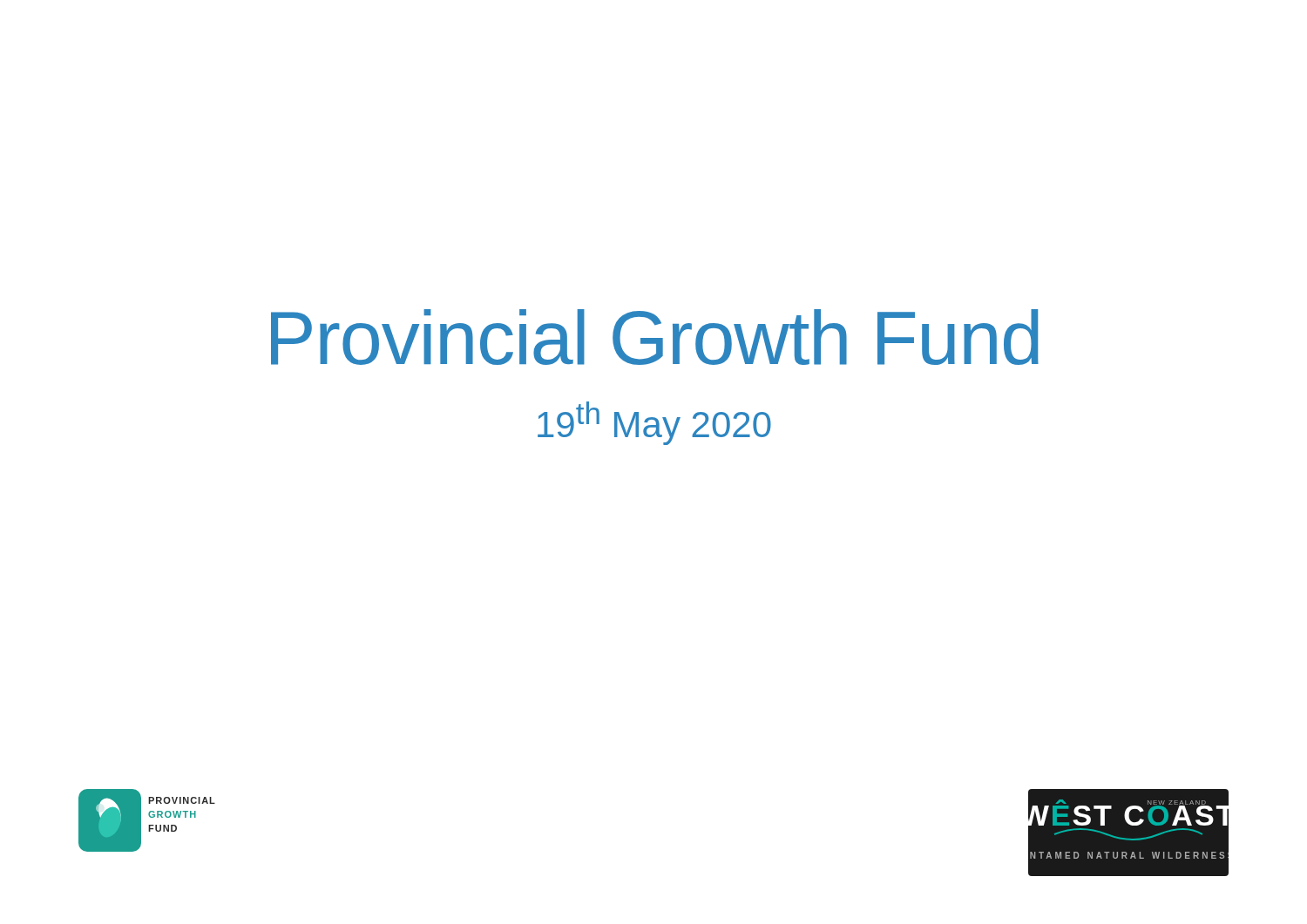The width and height of the screenshot is (1307, 924).
Task: Select the title that reads "Provincial Growth Fund"
Action: tap(654, 338)
